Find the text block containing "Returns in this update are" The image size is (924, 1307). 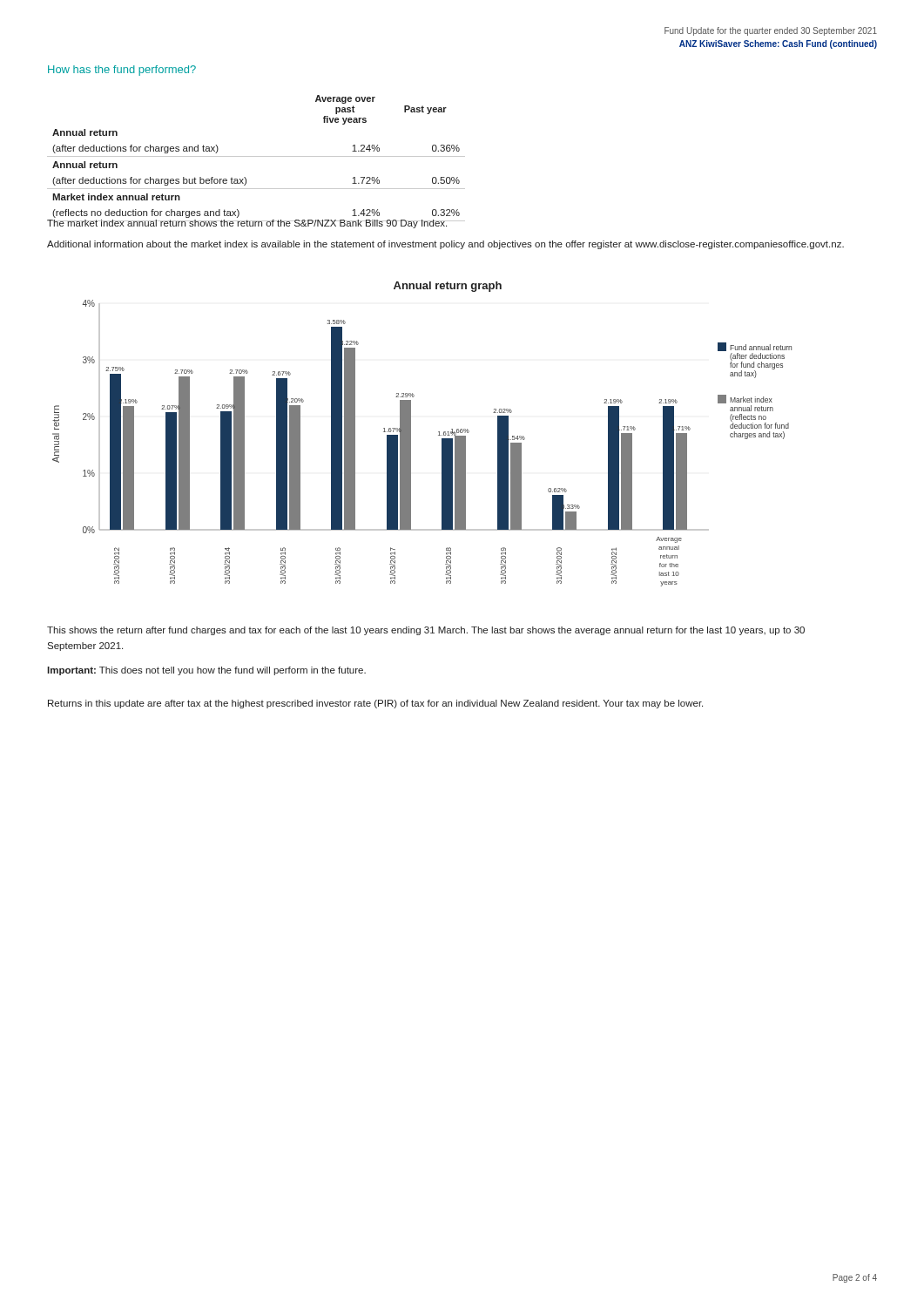[x=375, y=703]
